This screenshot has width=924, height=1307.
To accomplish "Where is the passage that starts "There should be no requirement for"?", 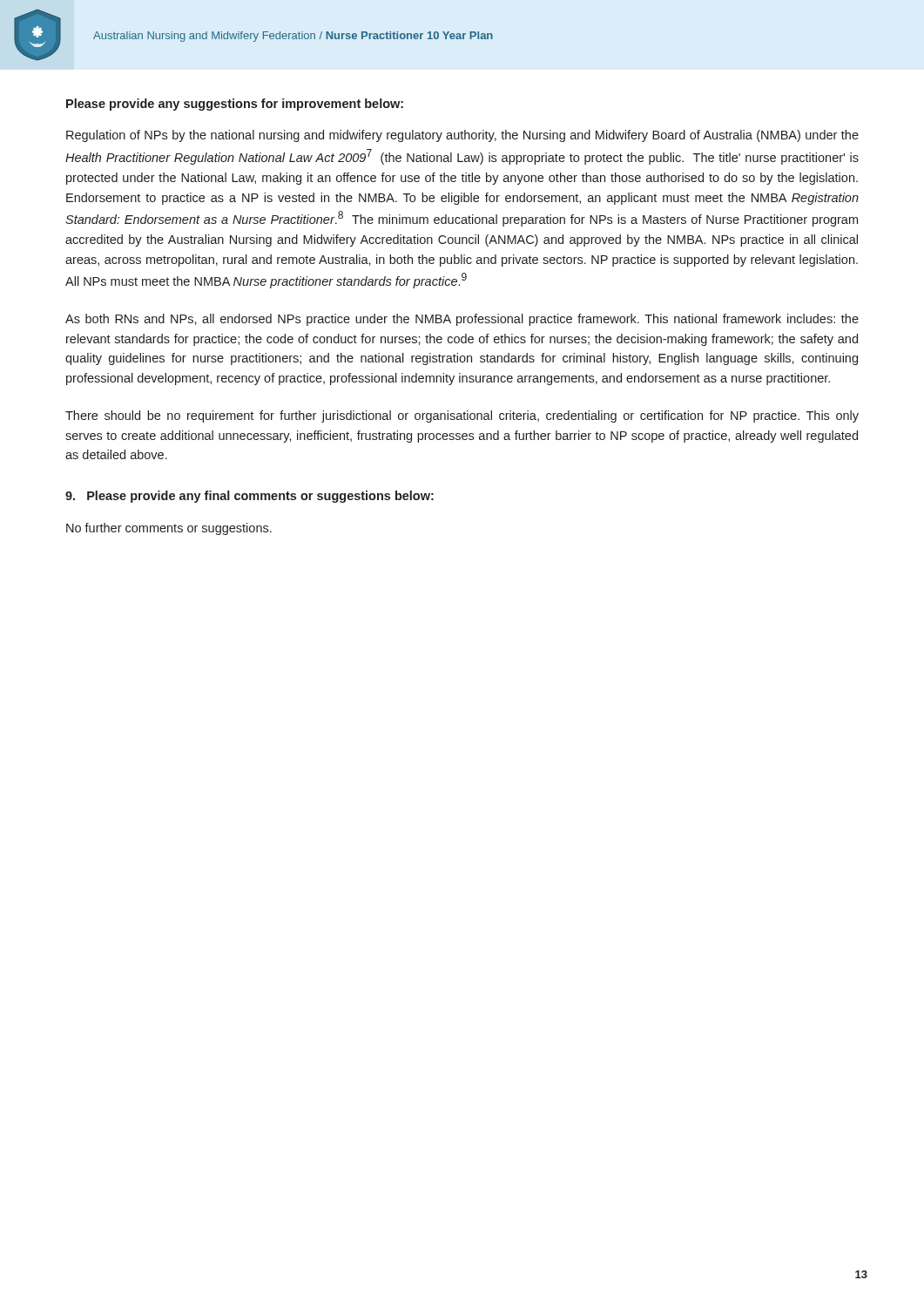I will 462,435.
